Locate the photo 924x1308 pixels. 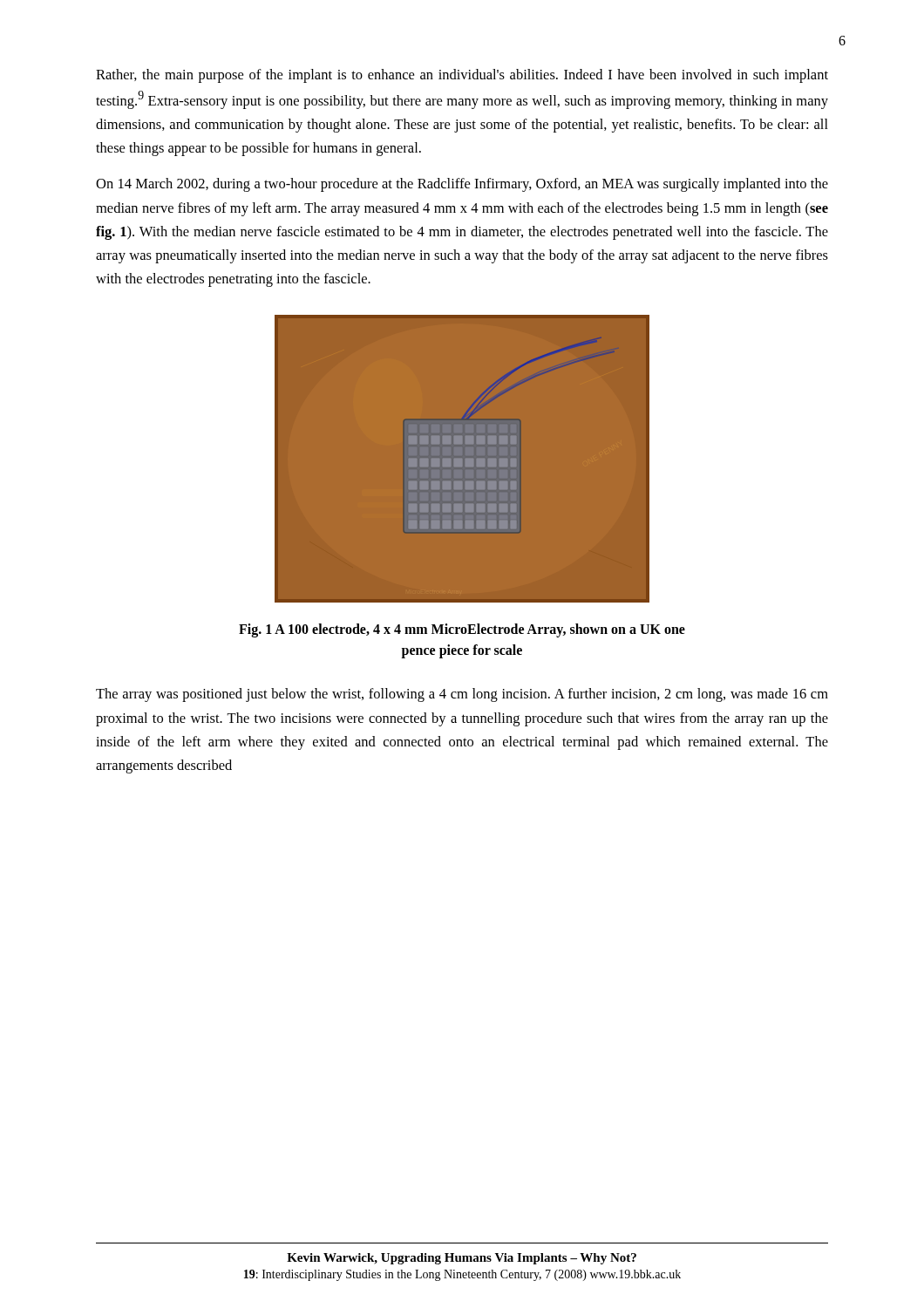click(x=462, y=461)
